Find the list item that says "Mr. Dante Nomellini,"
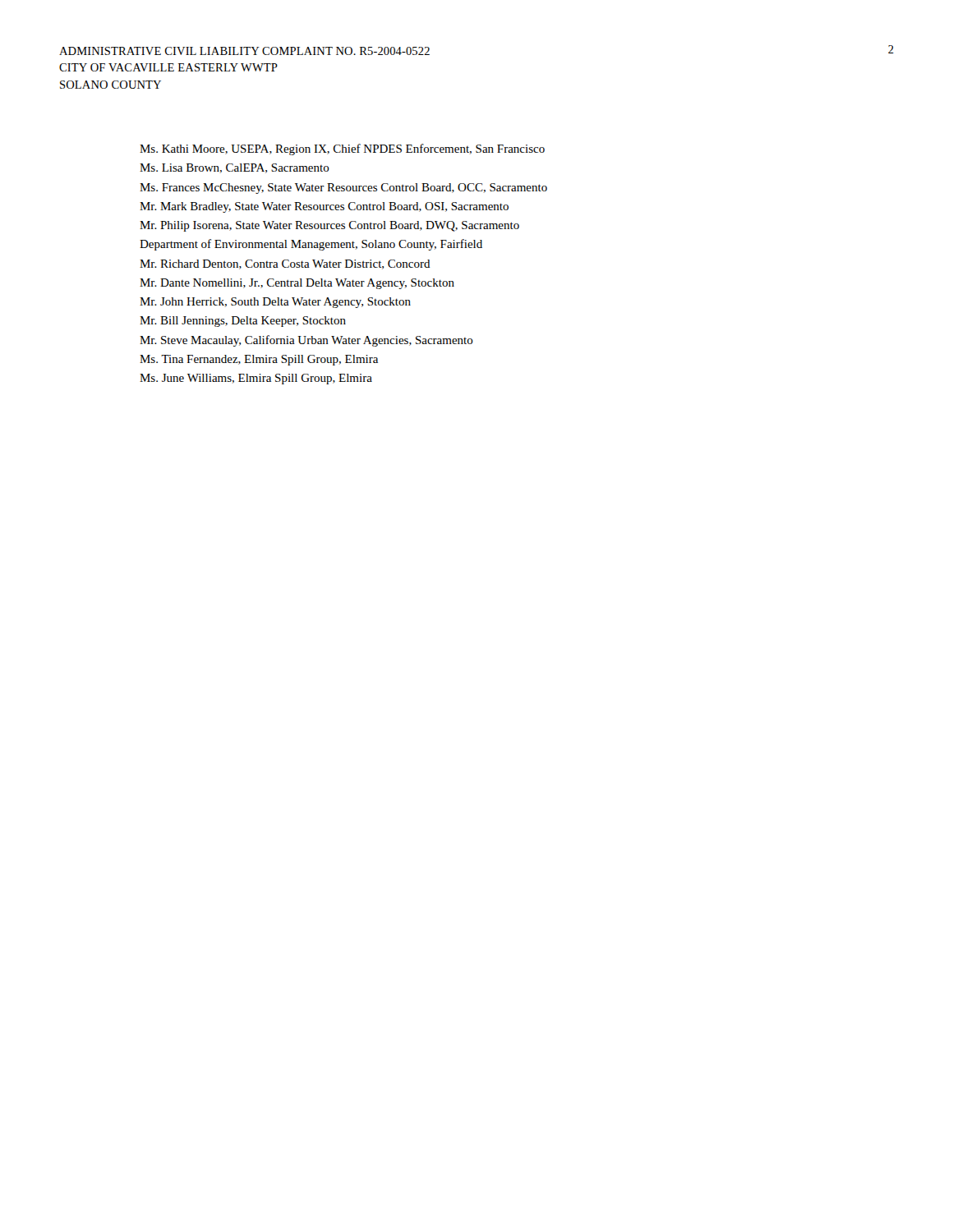Image resolution: width=953 pixels, height=1232 pixels. coord(297,282)
